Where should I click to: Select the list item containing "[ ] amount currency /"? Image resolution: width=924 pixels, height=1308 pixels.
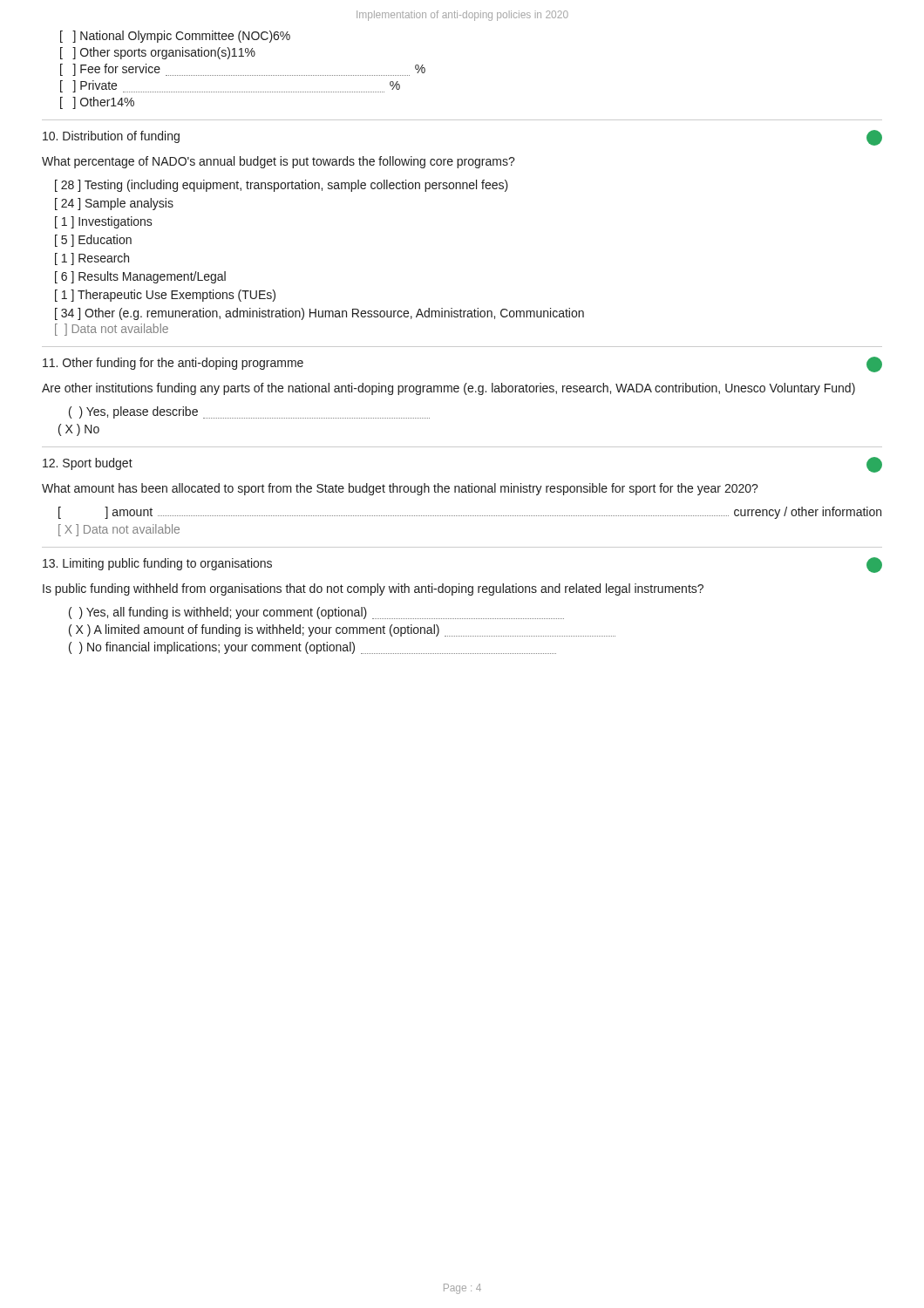coord(470,512)
